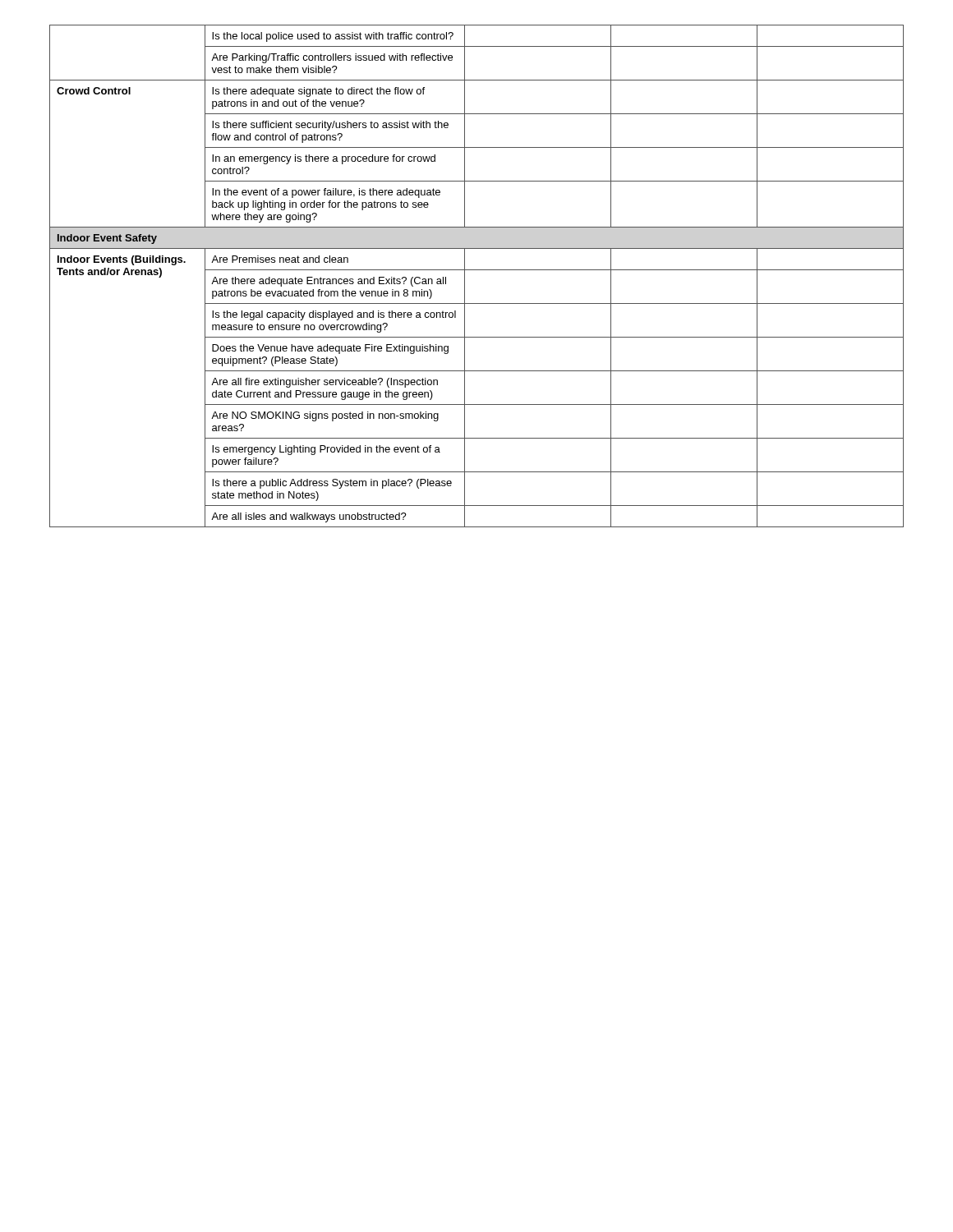The height and width of the screenshot is (1232, 953).
Task: Click on the table containing "Are there adequate Entrances and"
Action: click(476, 276)
